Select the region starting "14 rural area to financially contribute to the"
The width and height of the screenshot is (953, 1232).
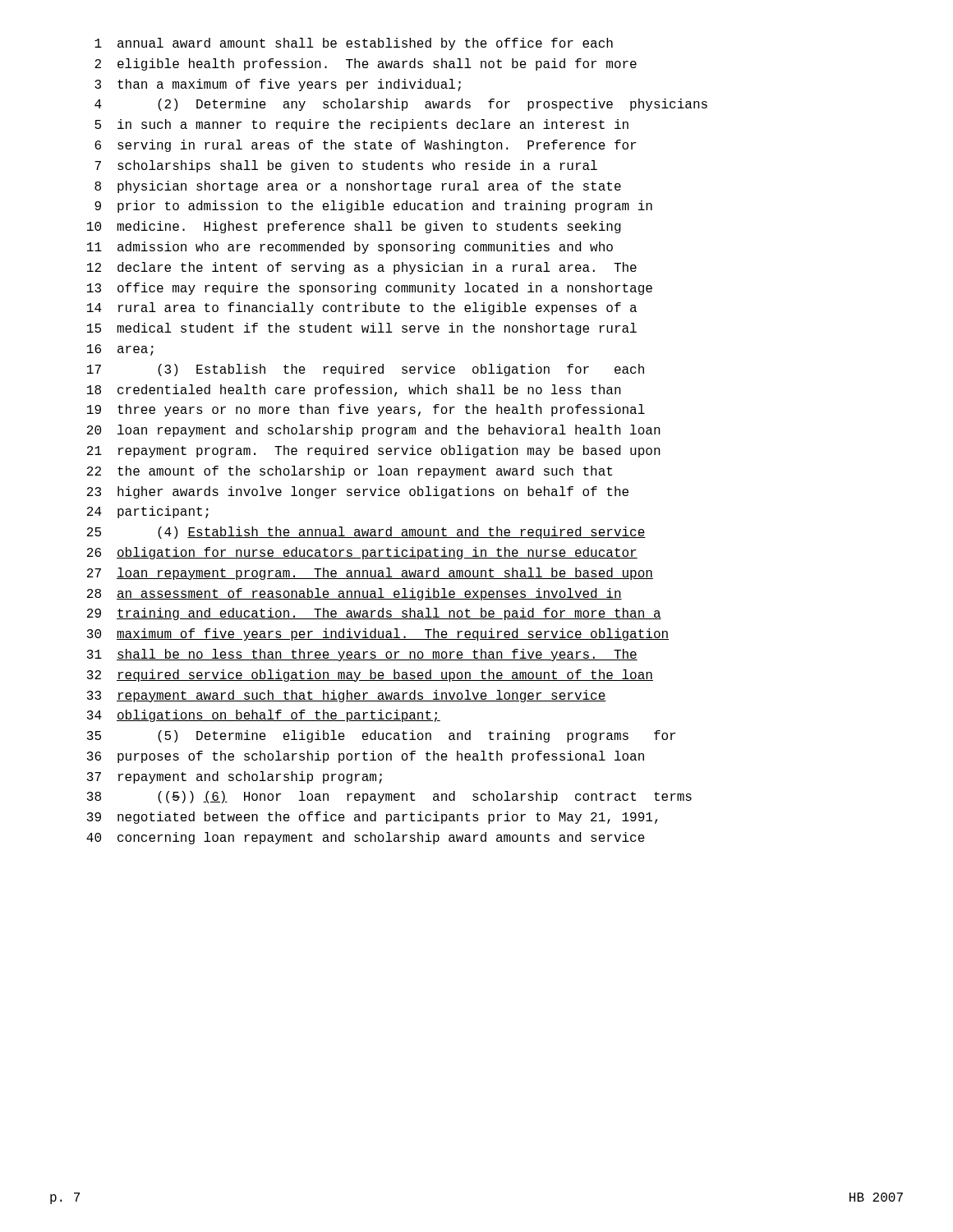[x=493, y=309]
